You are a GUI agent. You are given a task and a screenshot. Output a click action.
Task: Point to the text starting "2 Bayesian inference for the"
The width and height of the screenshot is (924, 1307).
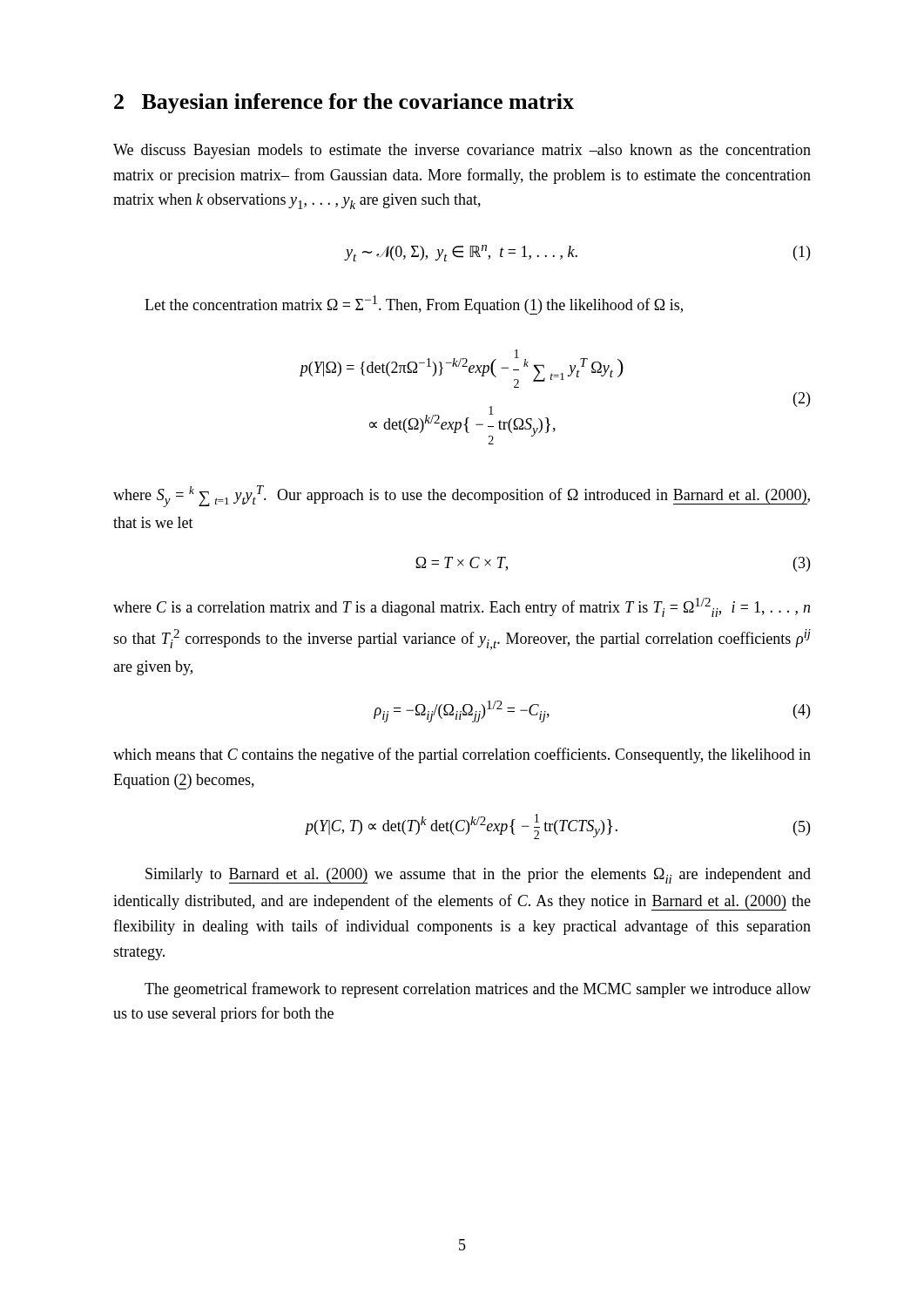point(462,102)
